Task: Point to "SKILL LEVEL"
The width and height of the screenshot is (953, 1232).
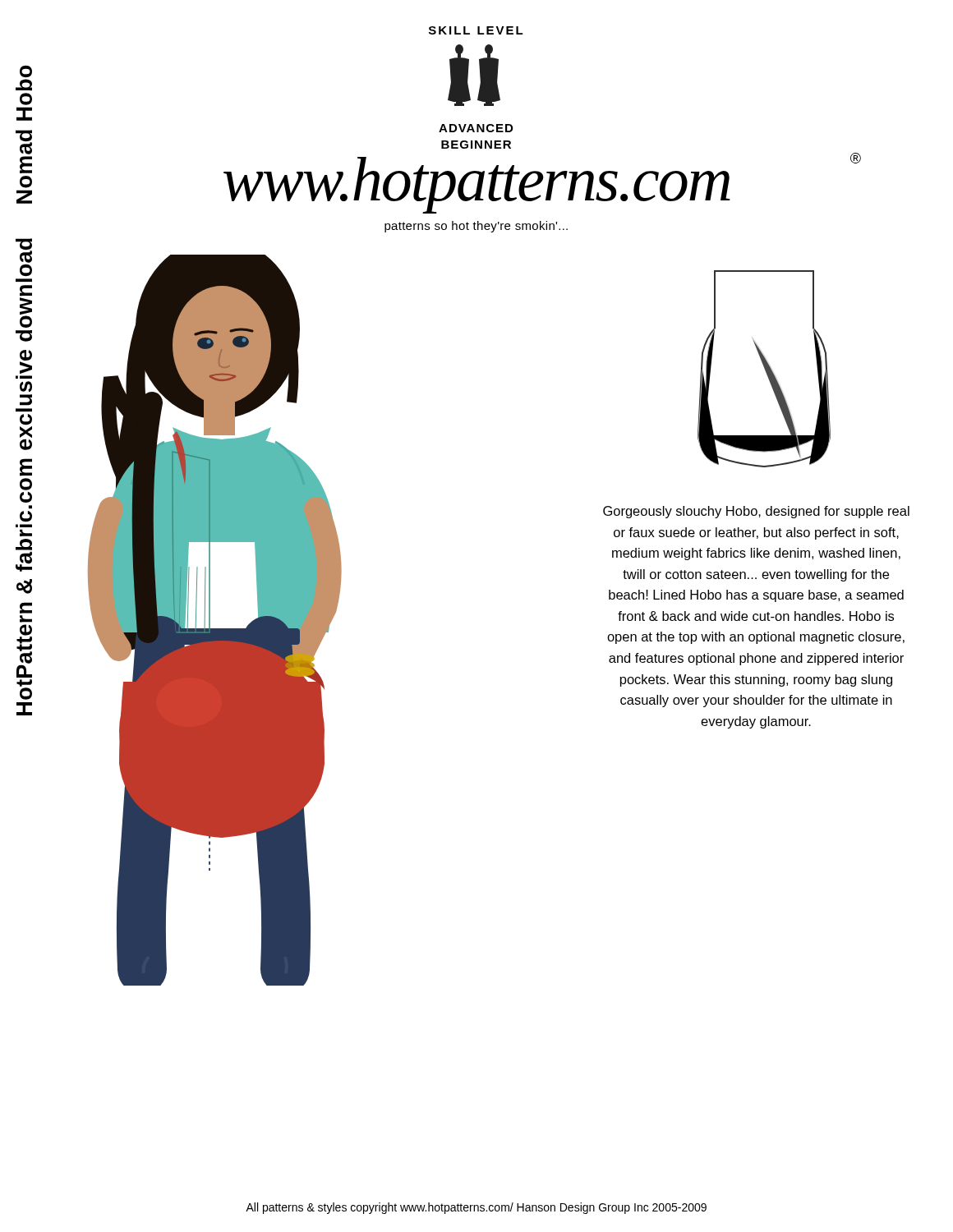Action: tap(476, 30)
